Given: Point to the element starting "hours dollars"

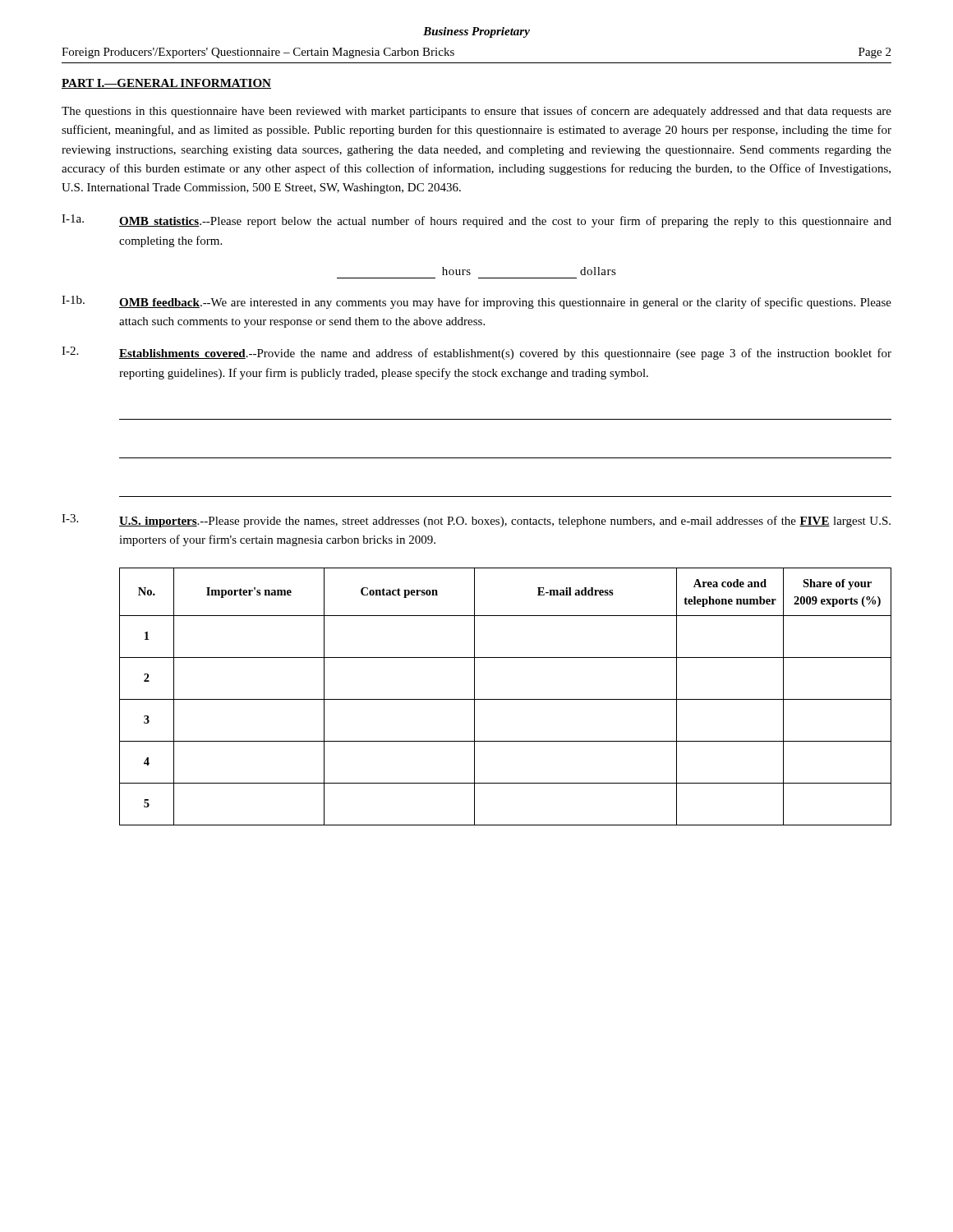Looking at the screenshot, I should (476, 271).
